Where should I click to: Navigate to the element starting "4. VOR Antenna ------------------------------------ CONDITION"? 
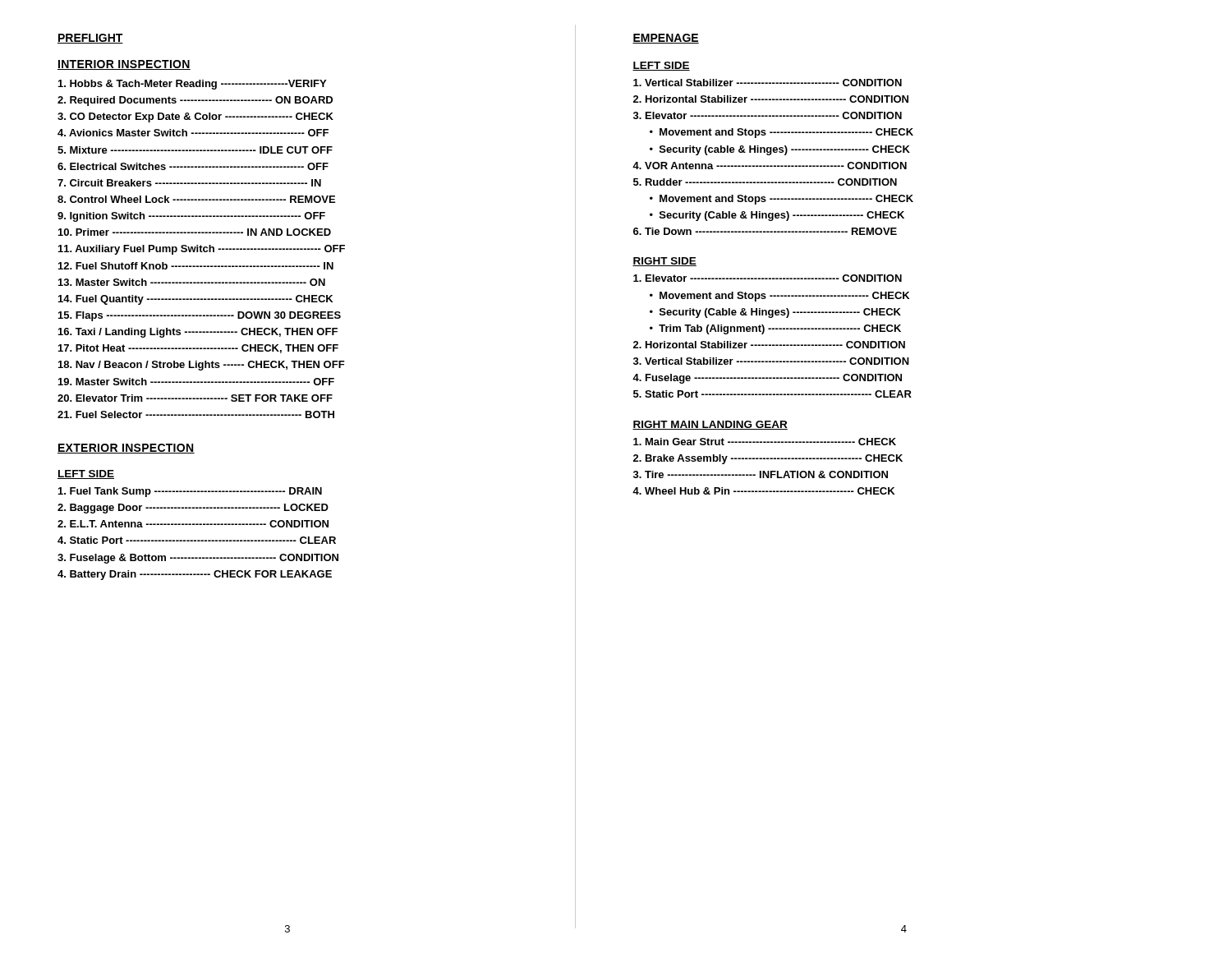coord(770,165)
